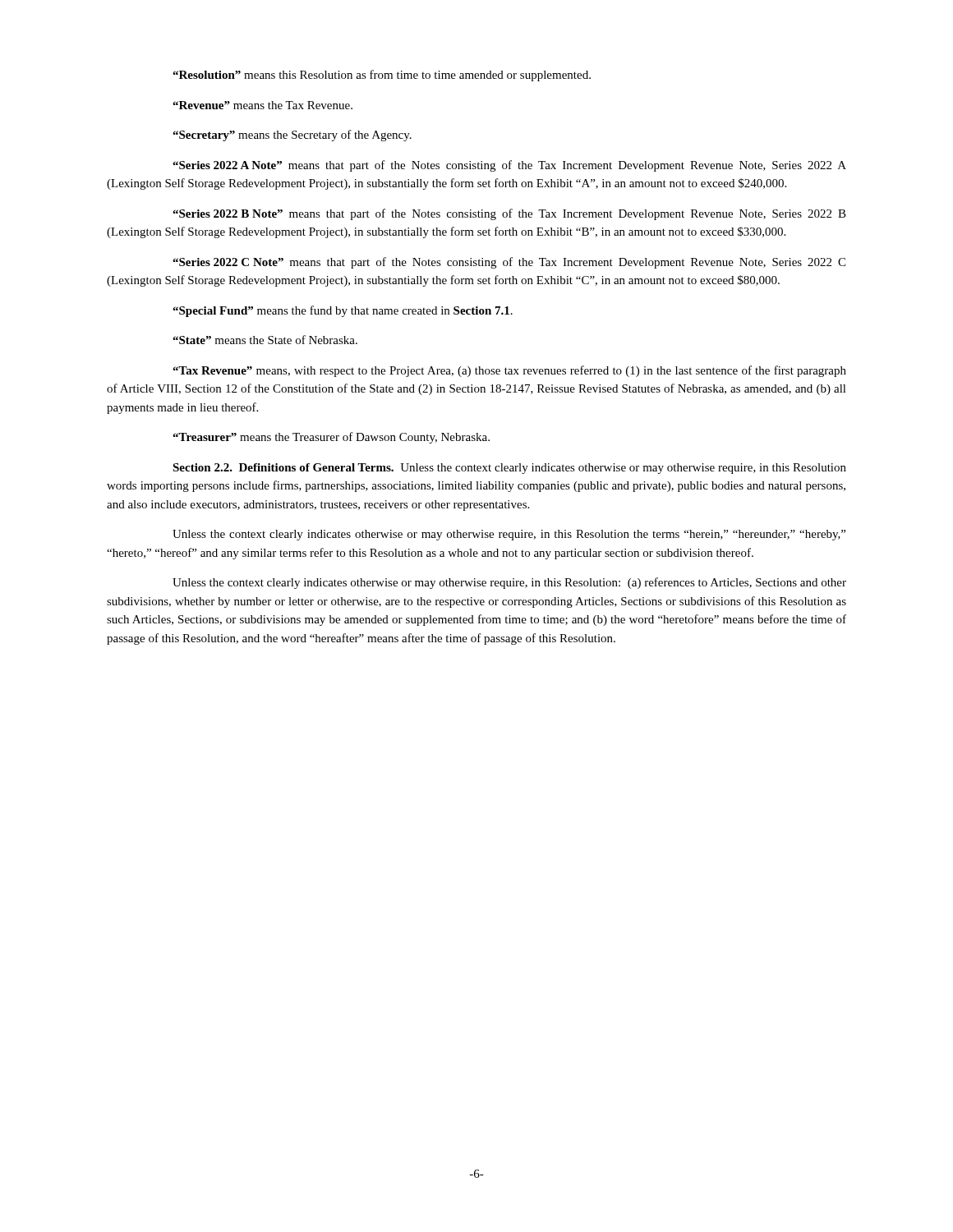Find the block on this page that starts "“Special Fund” means"
953x1232 pixels.
[343, 310]
